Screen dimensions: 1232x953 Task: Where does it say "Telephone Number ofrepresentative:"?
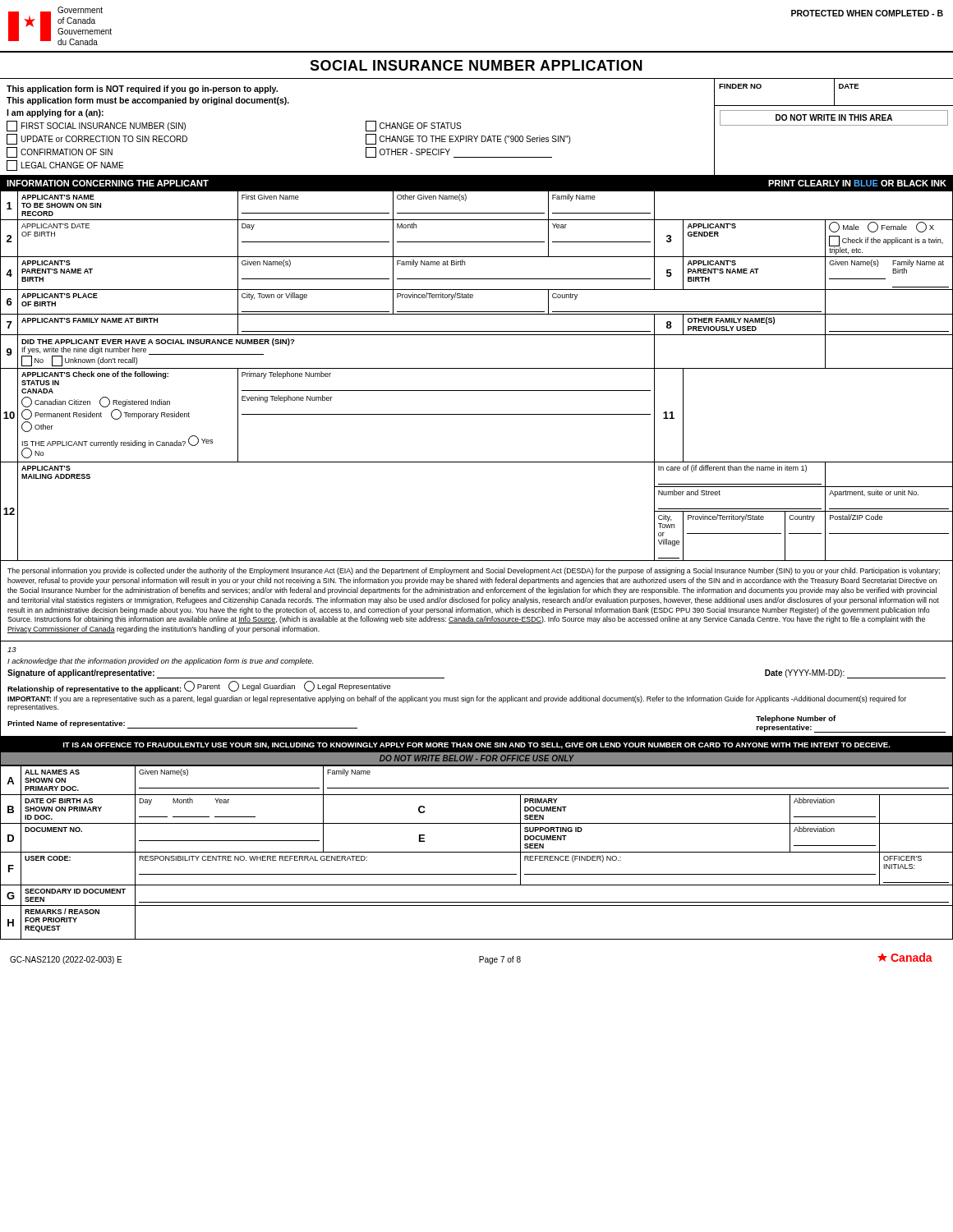(851, 723)
